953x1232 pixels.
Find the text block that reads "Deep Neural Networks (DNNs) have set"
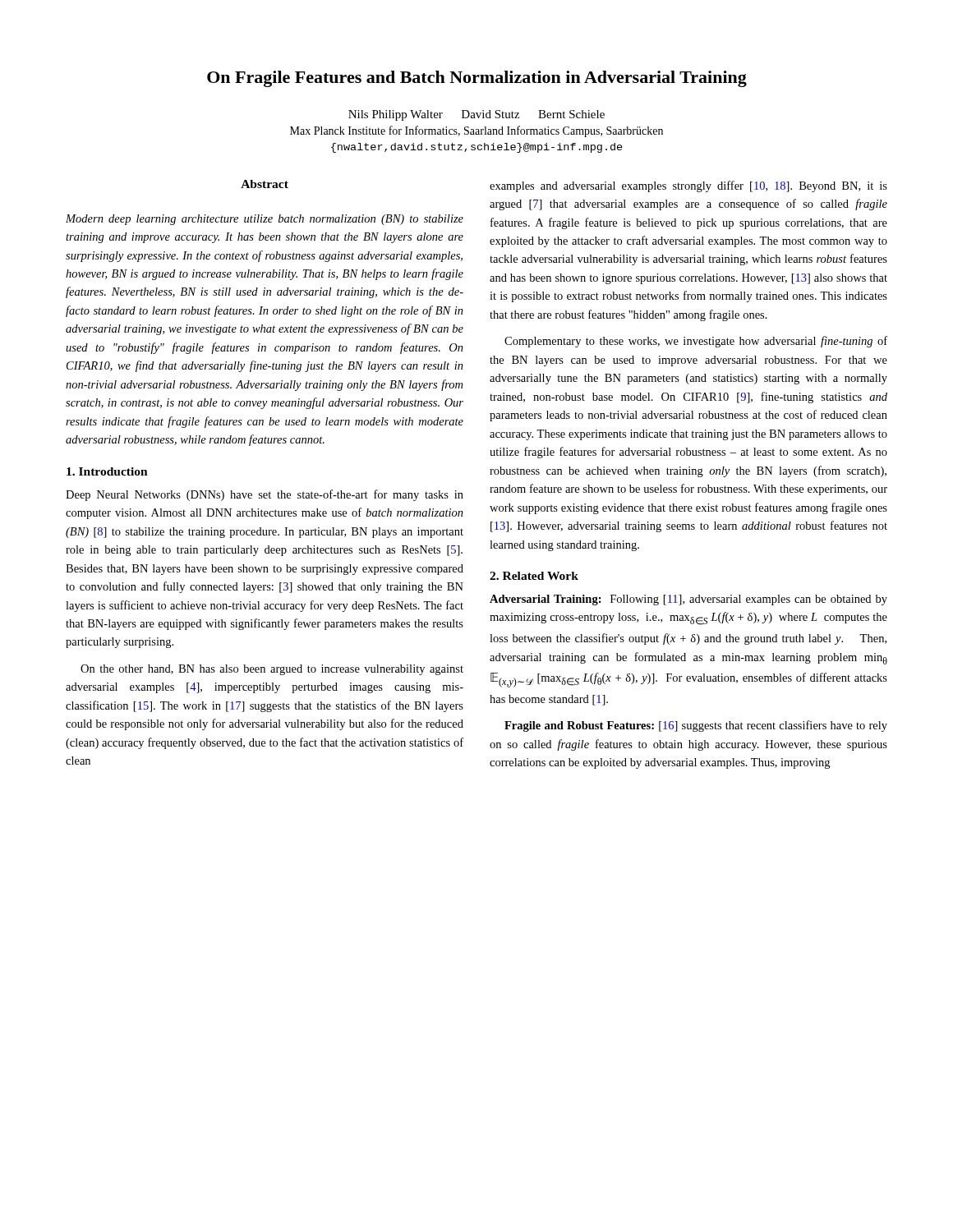point(265,568)
